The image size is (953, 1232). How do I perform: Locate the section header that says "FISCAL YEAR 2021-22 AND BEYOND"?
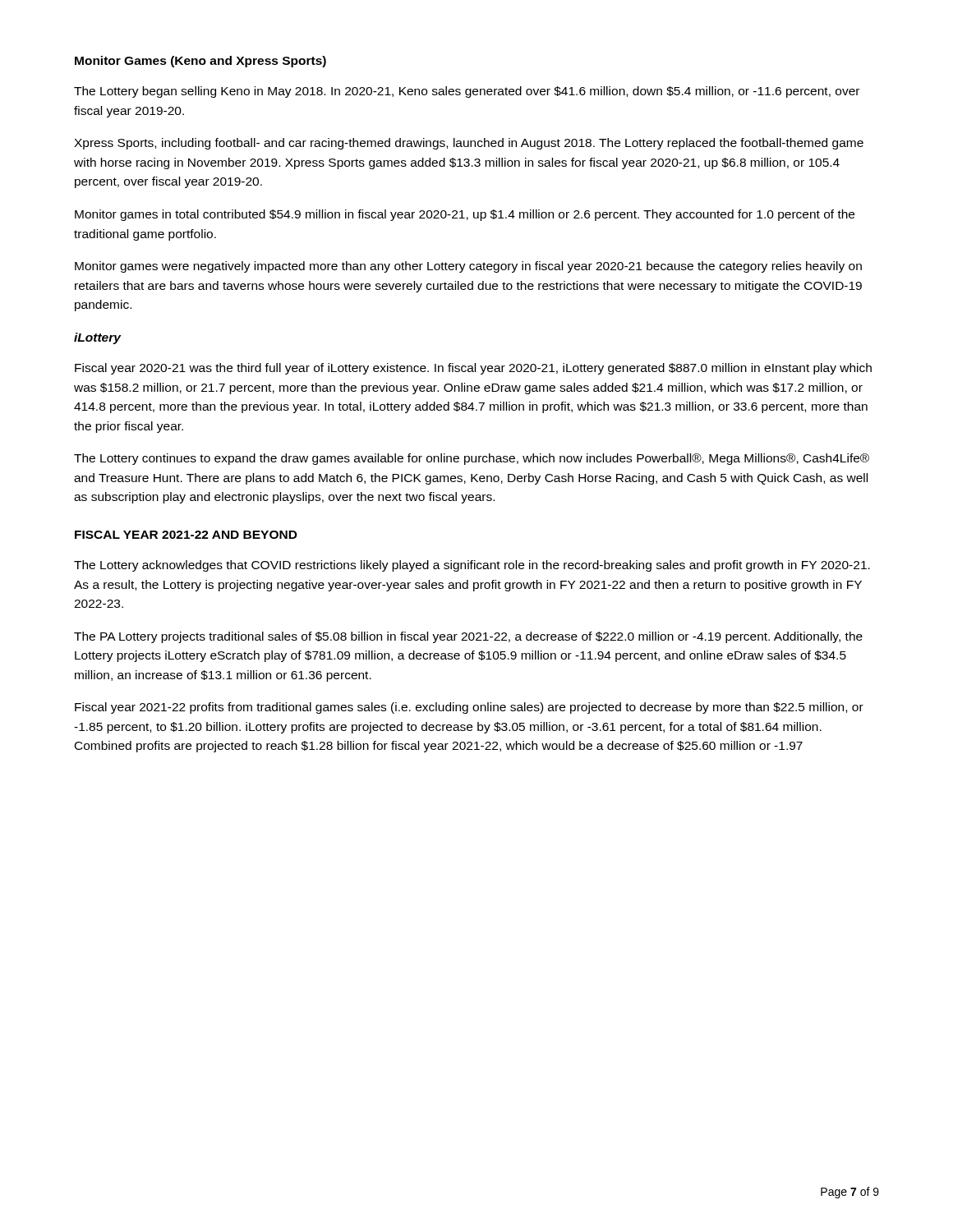pyautogui.click(x=186, y=534)
